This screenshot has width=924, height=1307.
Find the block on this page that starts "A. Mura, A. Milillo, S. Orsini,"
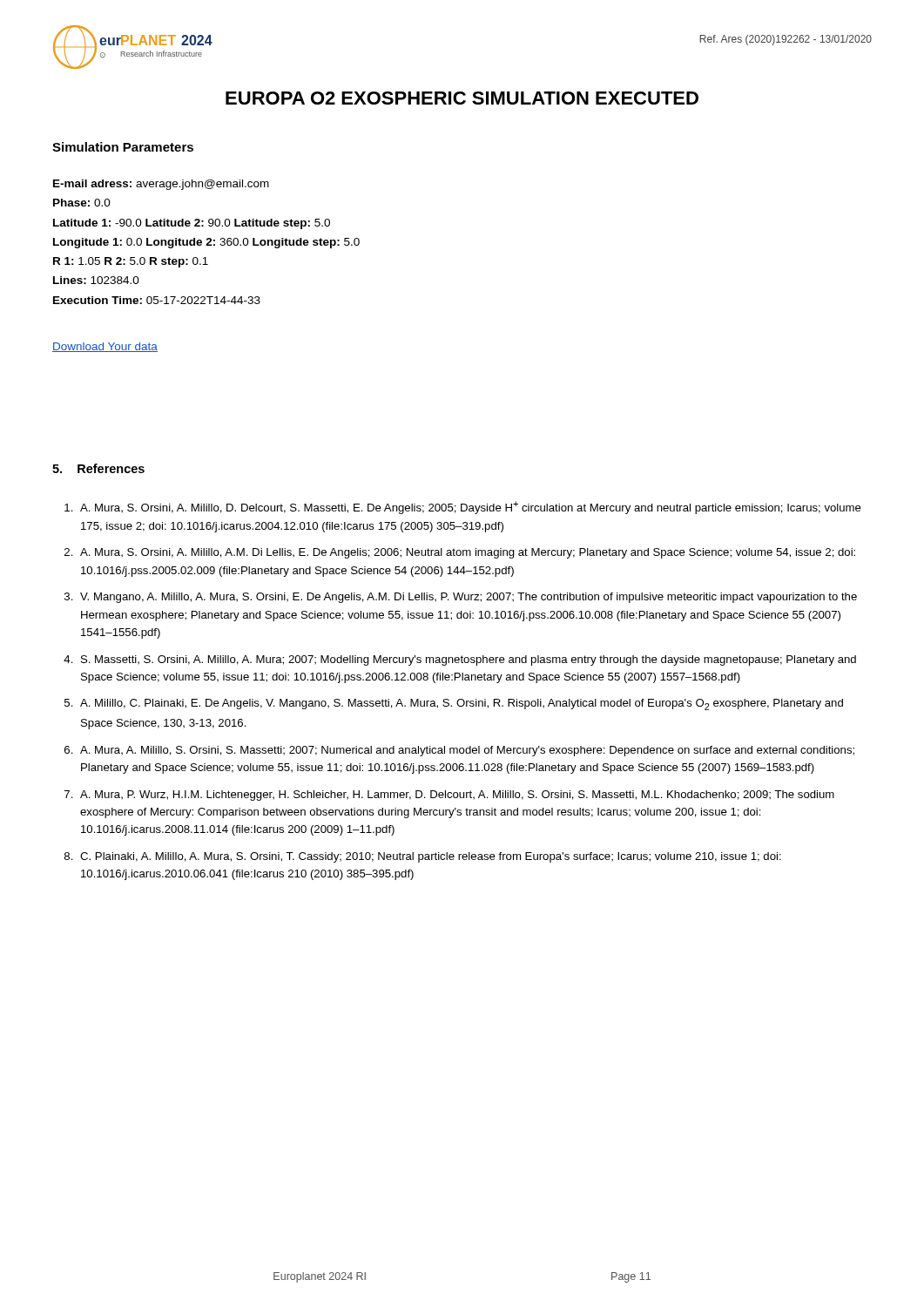click(468, 758)
